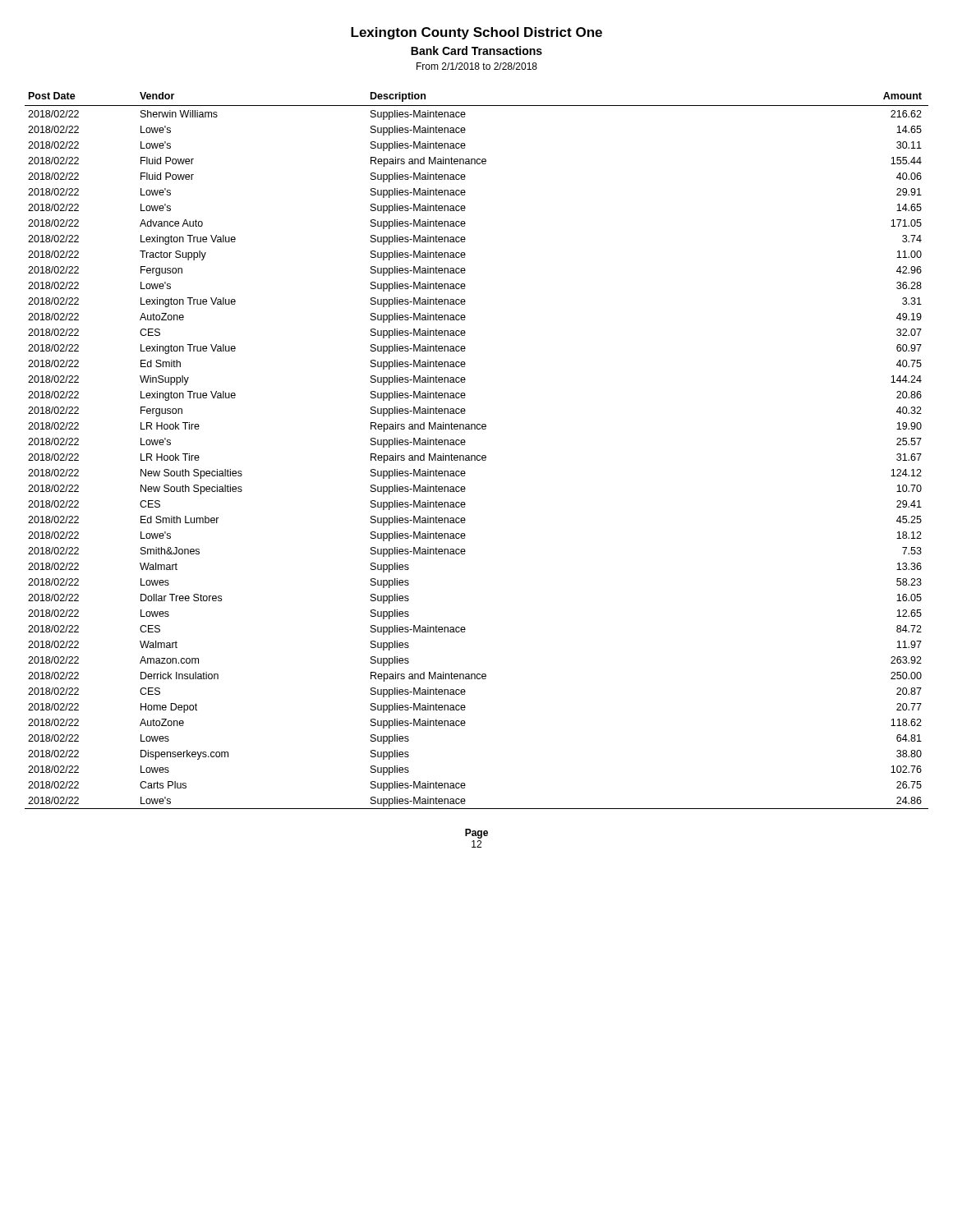Locate the element starting "Bank Card Transactions"
Image resolution: width=953 pixels, height=1232 pixels.
coord(476,51)
